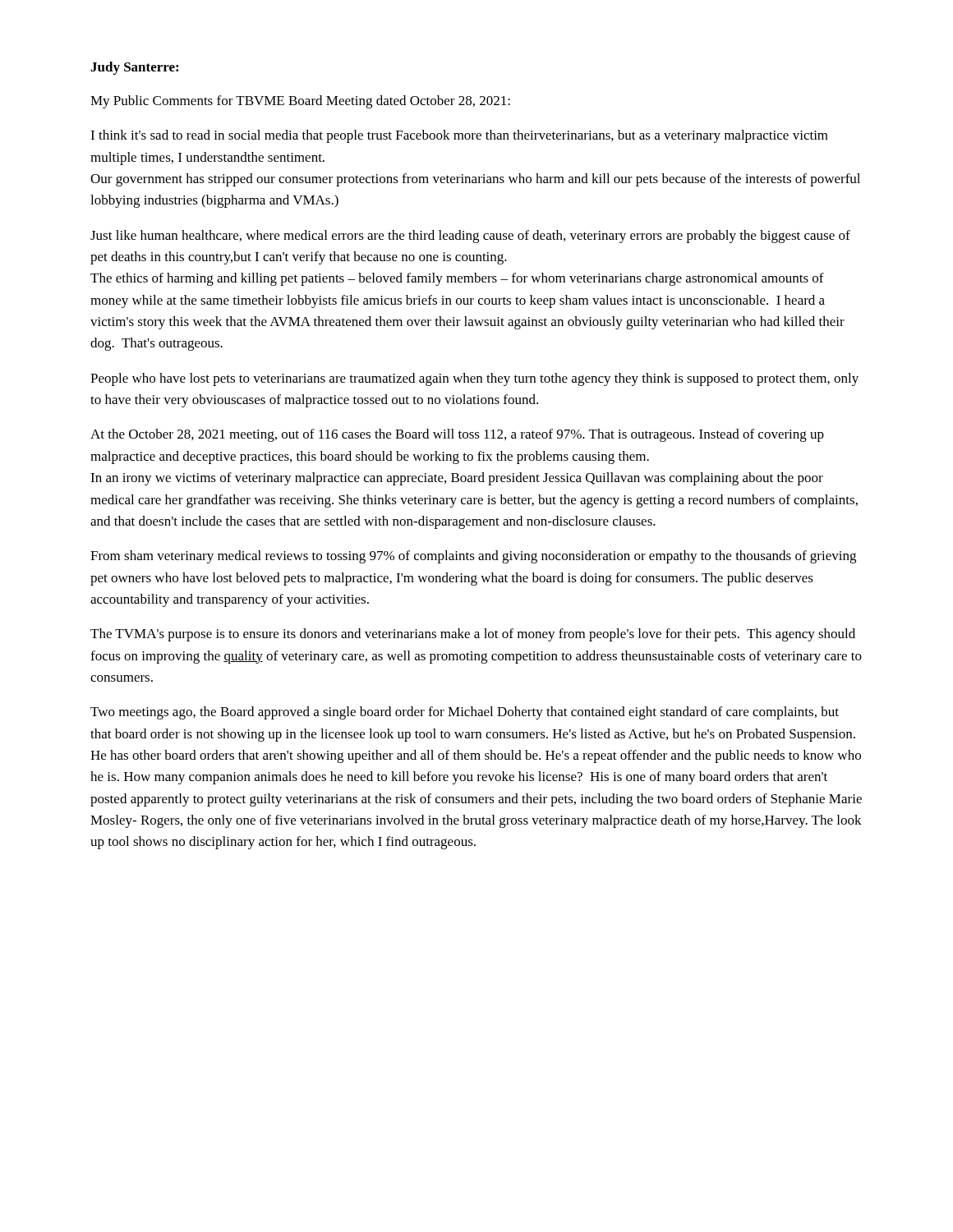Navigate to the region starting "Just like human healthcare,"

[470, 289]
